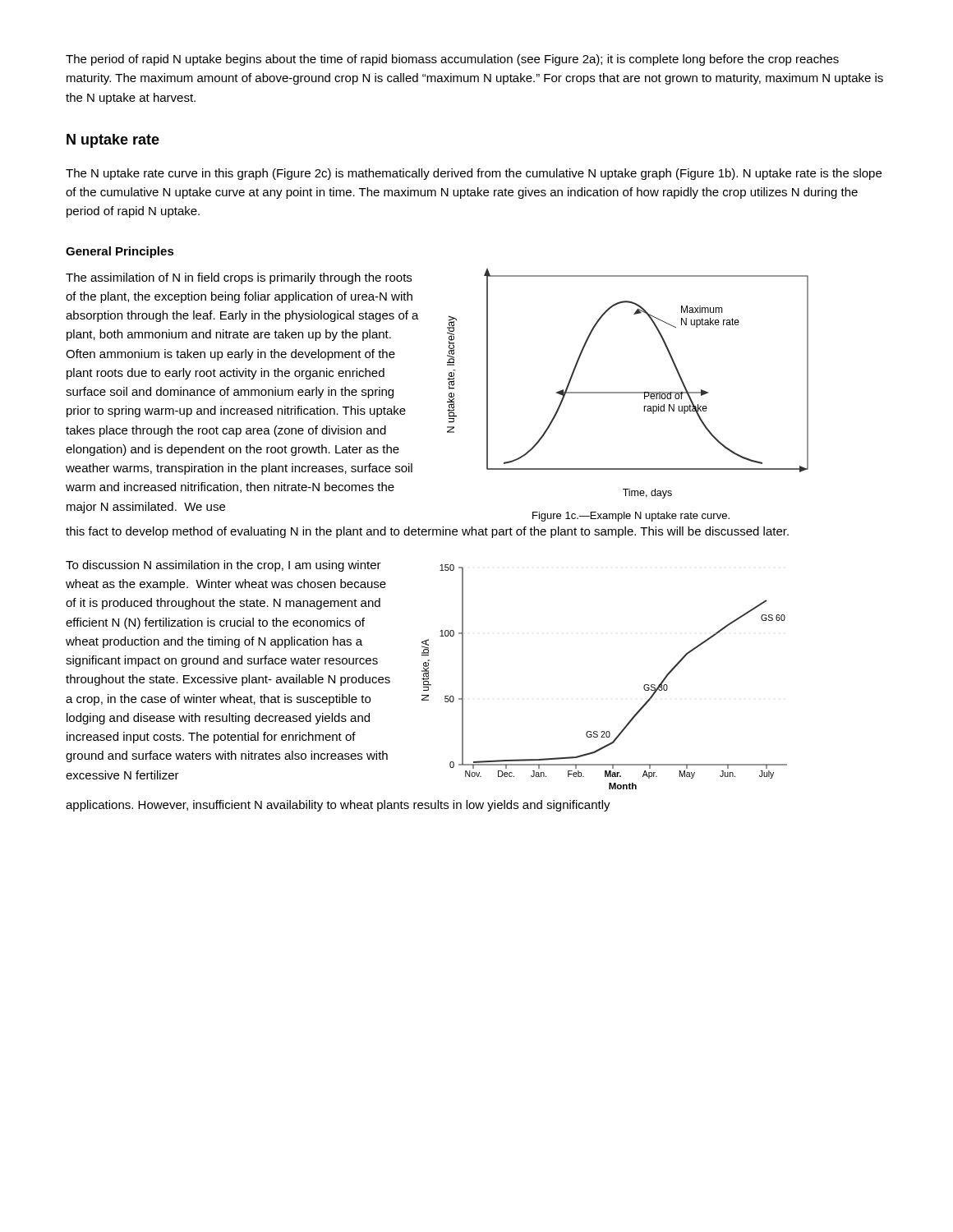Locate the text block that says "this fact to"

point(428,531)
